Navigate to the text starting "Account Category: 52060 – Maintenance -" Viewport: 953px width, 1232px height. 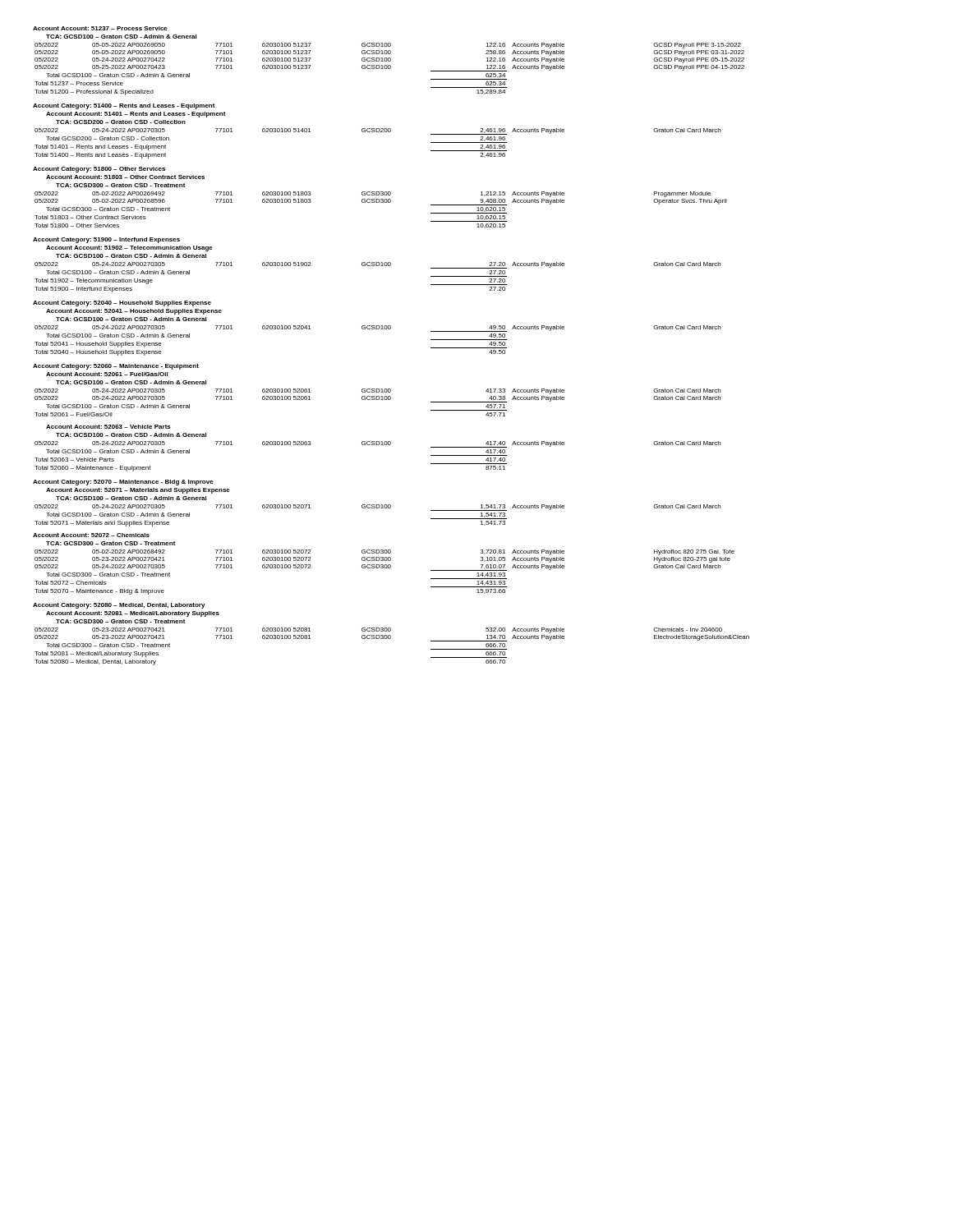click(x=116, y=366)
